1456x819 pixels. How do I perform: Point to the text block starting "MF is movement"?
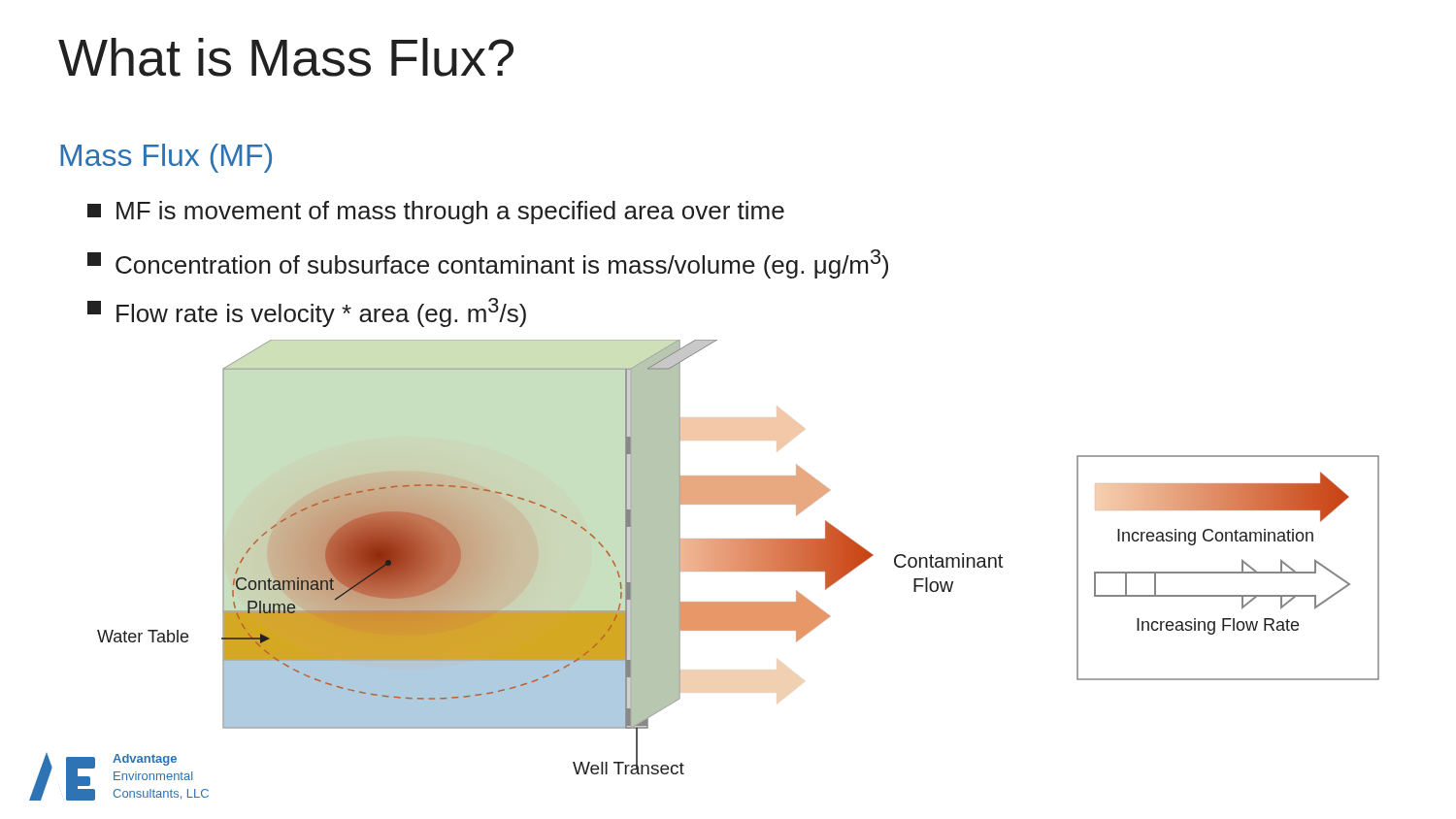(x=436, y=211)
